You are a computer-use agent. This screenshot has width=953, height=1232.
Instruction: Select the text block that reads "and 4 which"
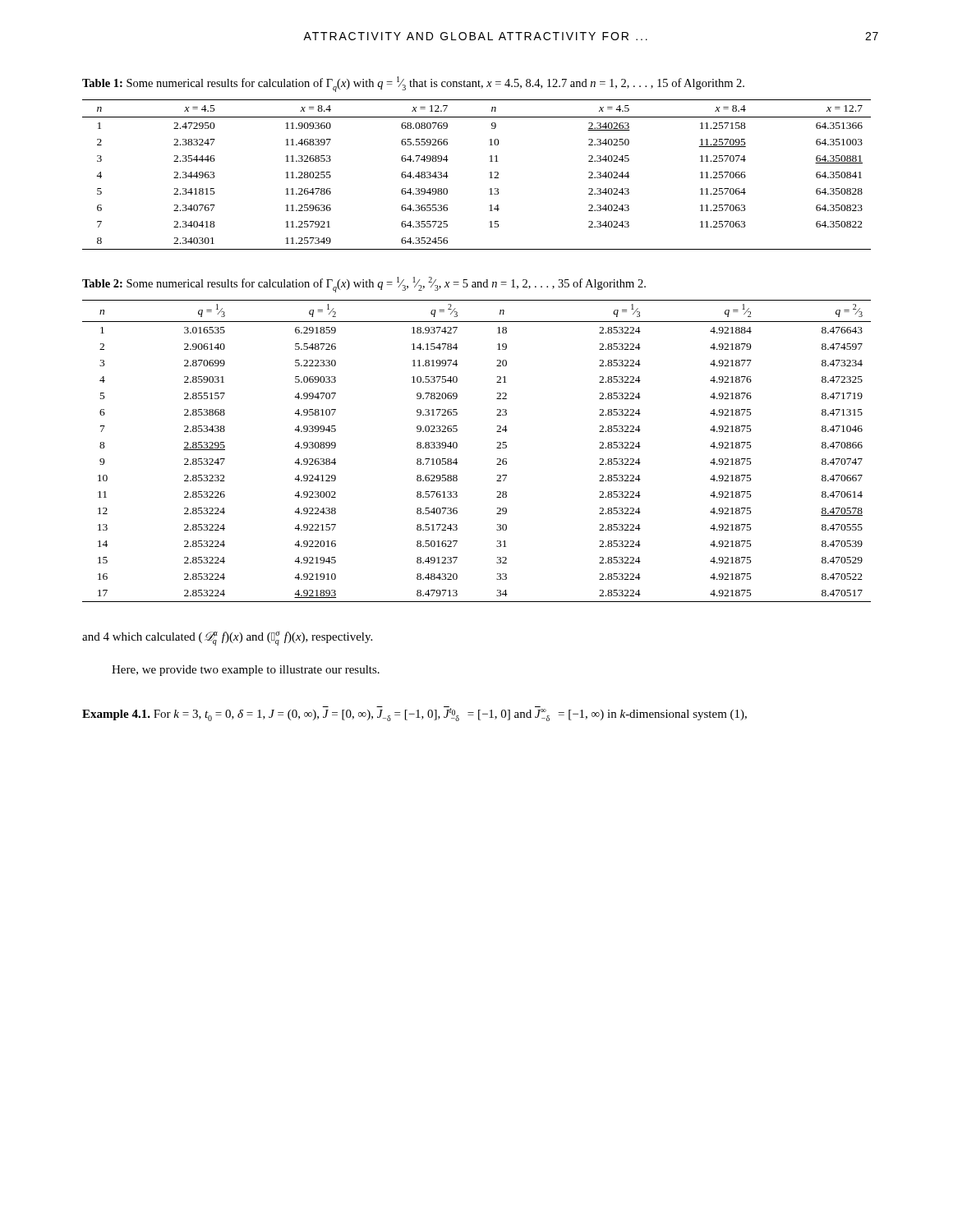[x=228, y=637]
